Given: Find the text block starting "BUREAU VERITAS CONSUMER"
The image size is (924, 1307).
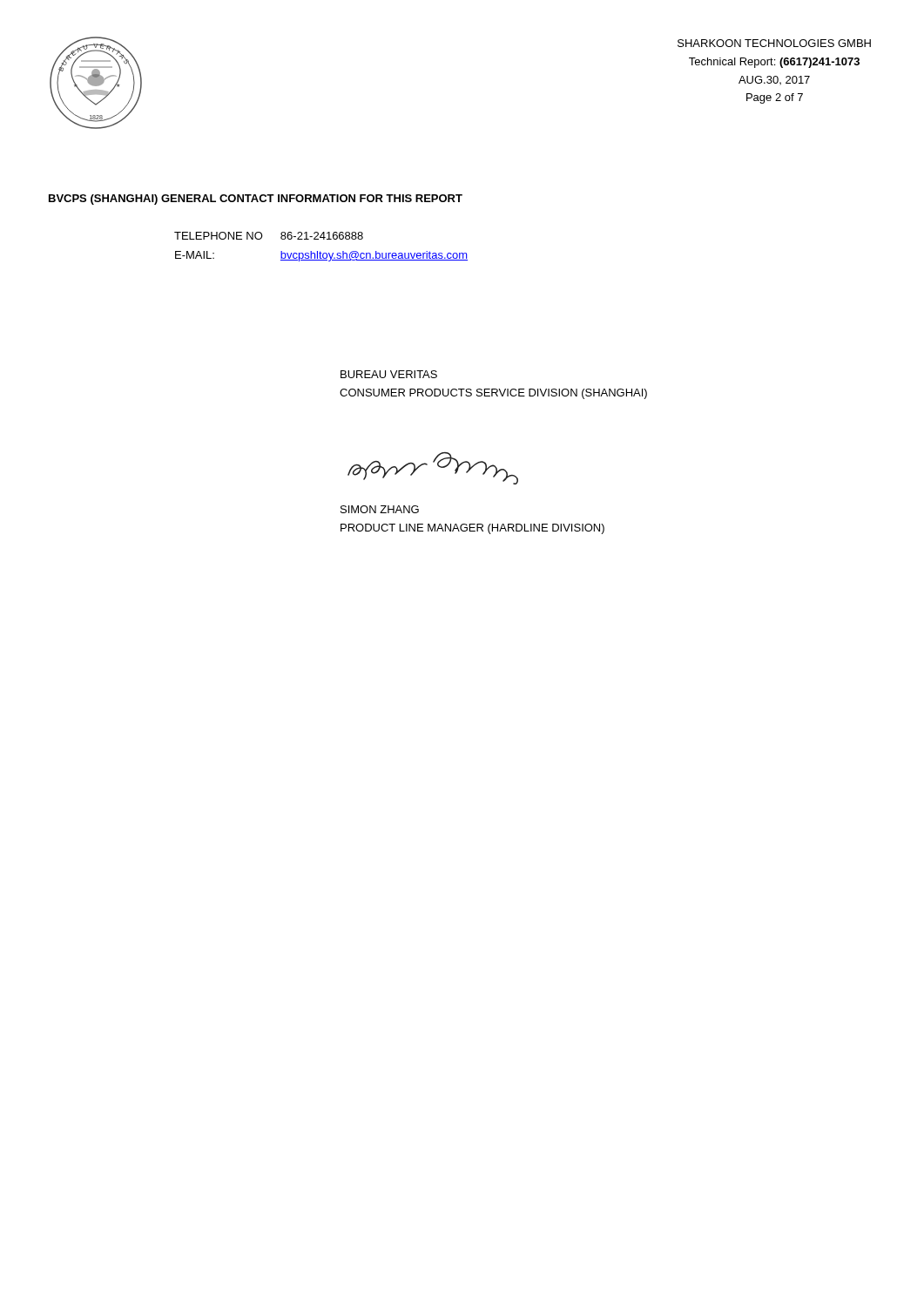Looking at the screenshot, I should coord(494,383).
